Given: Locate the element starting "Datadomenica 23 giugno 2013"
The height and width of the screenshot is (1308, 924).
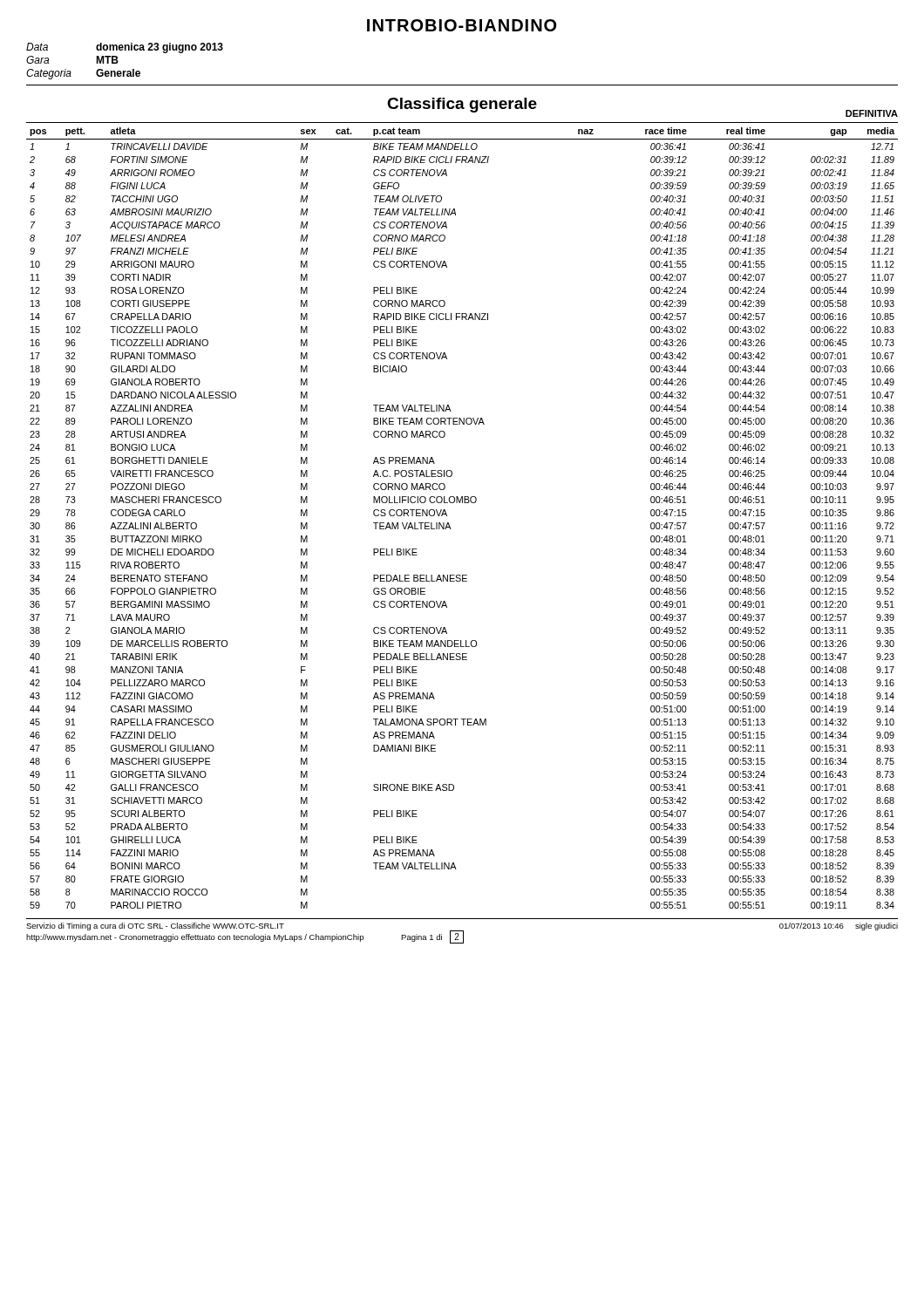Looking at the screenshot, I should coord(125,60).
